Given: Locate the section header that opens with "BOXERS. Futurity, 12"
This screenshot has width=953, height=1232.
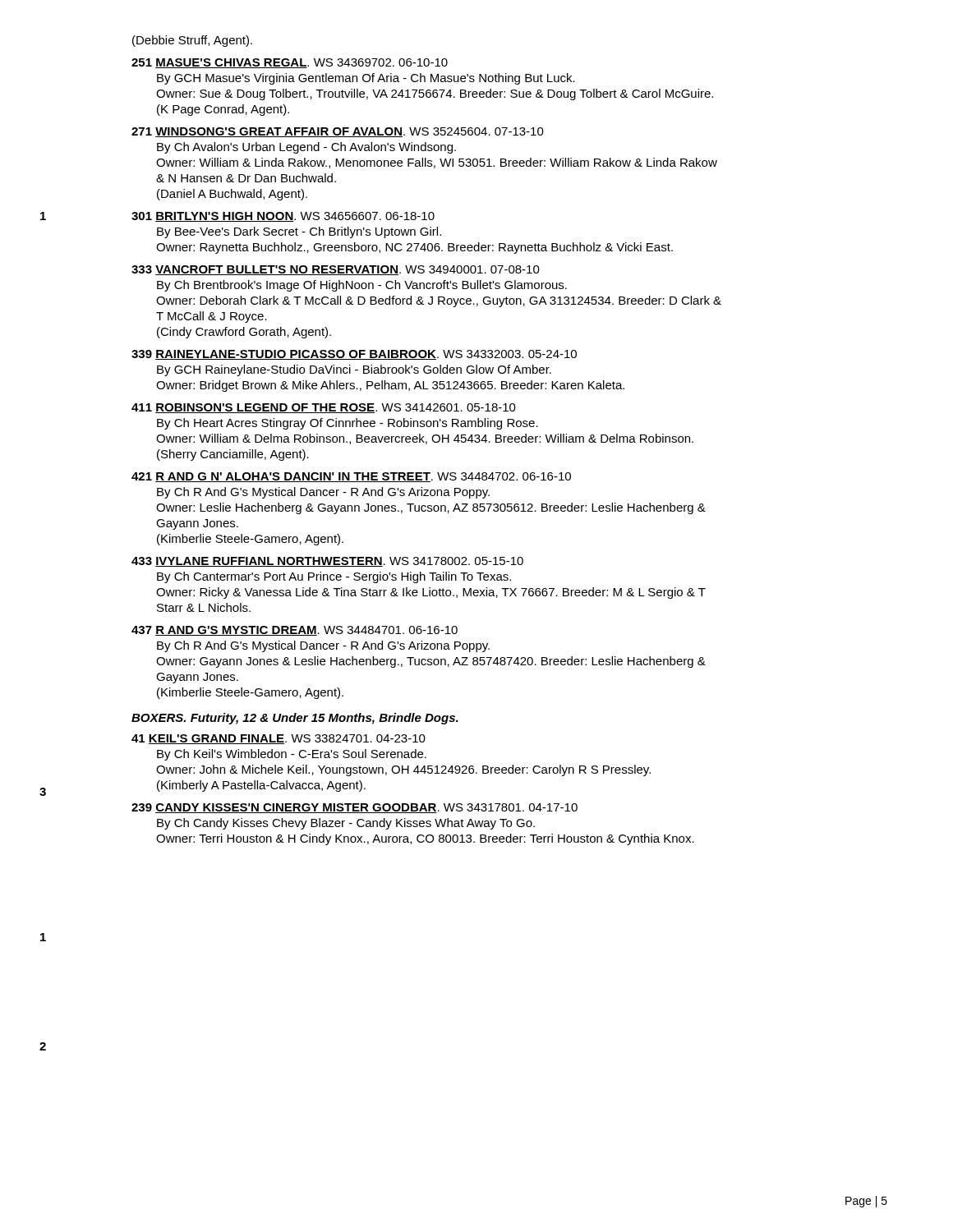Looking at the screenshot, I should point(295,719).
